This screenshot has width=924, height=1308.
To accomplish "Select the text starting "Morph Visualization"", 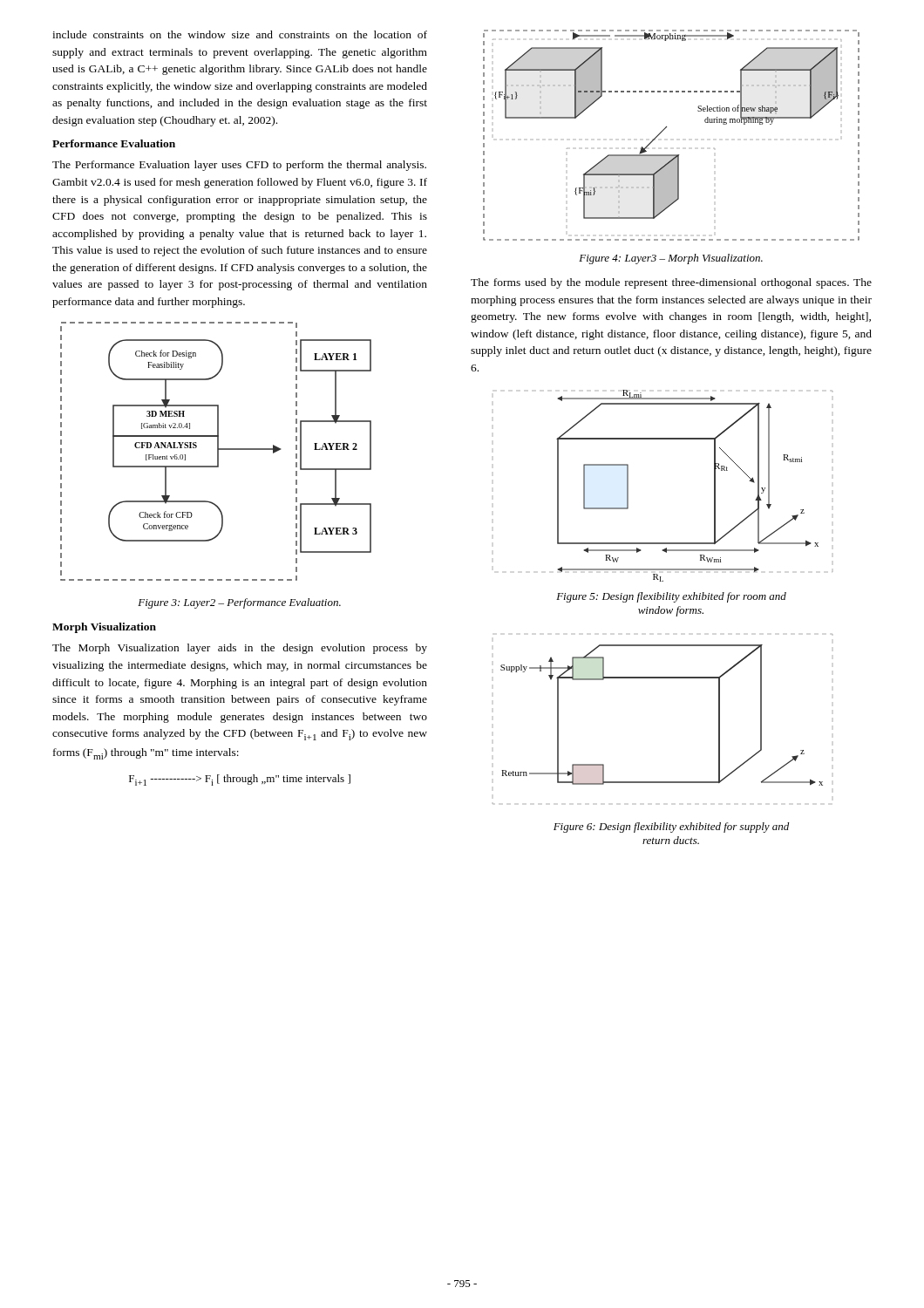I will click(x=104, y=627).
